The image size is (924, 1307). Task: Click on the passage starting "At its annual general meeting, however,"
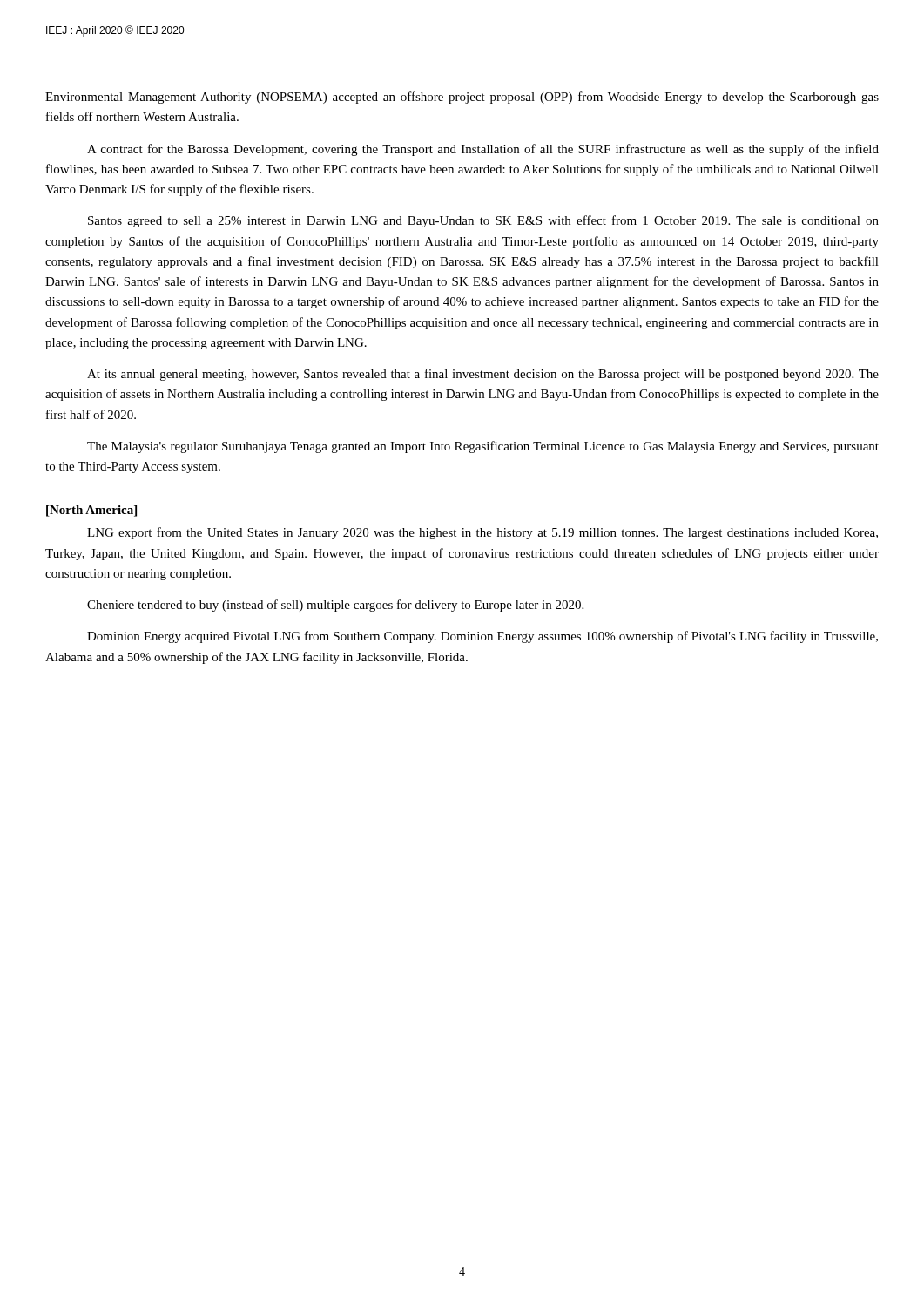click(x=462, y=394)
